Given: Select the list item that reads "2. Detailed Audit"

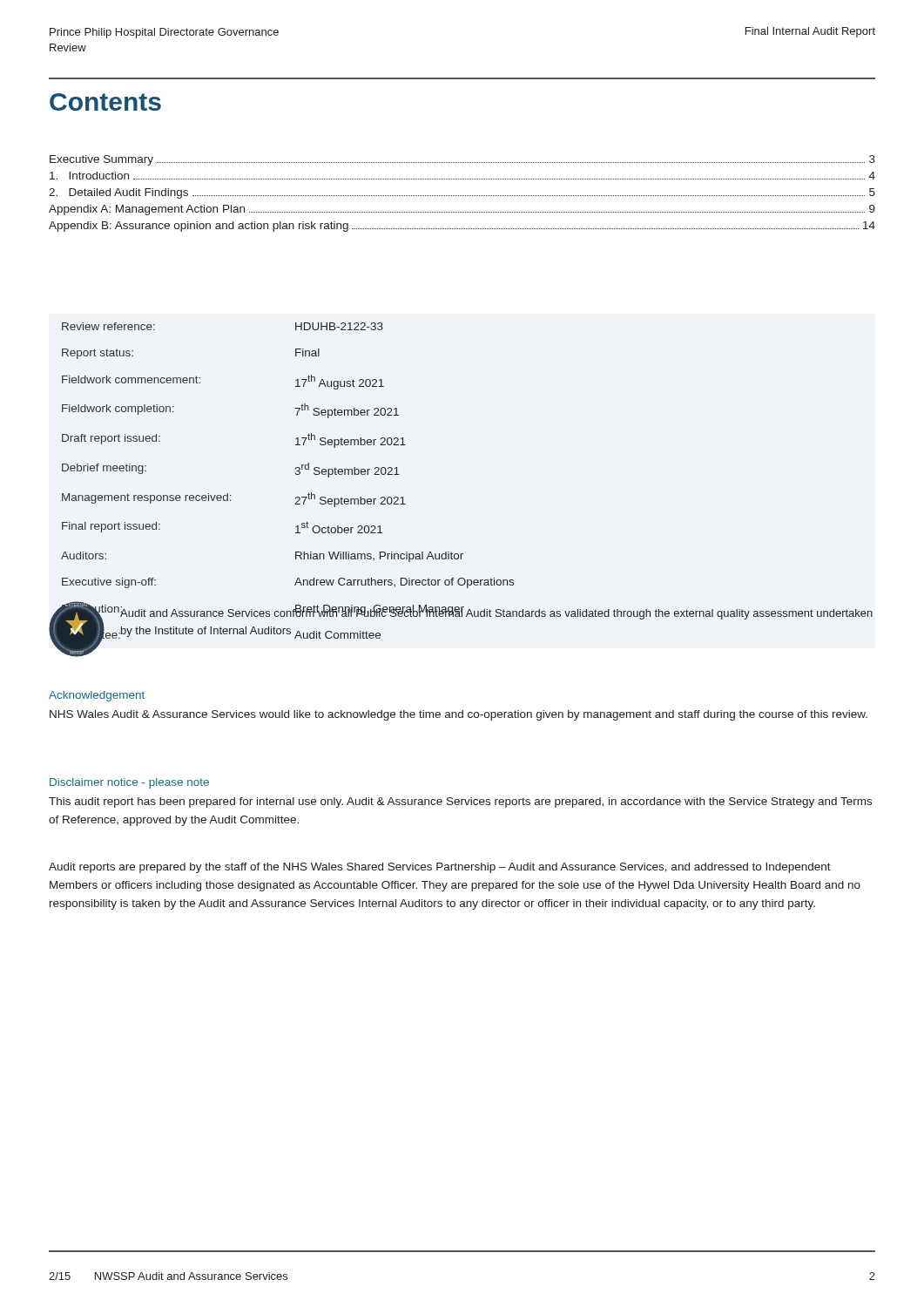Looking at the screenshot, I should pos(462,192).
